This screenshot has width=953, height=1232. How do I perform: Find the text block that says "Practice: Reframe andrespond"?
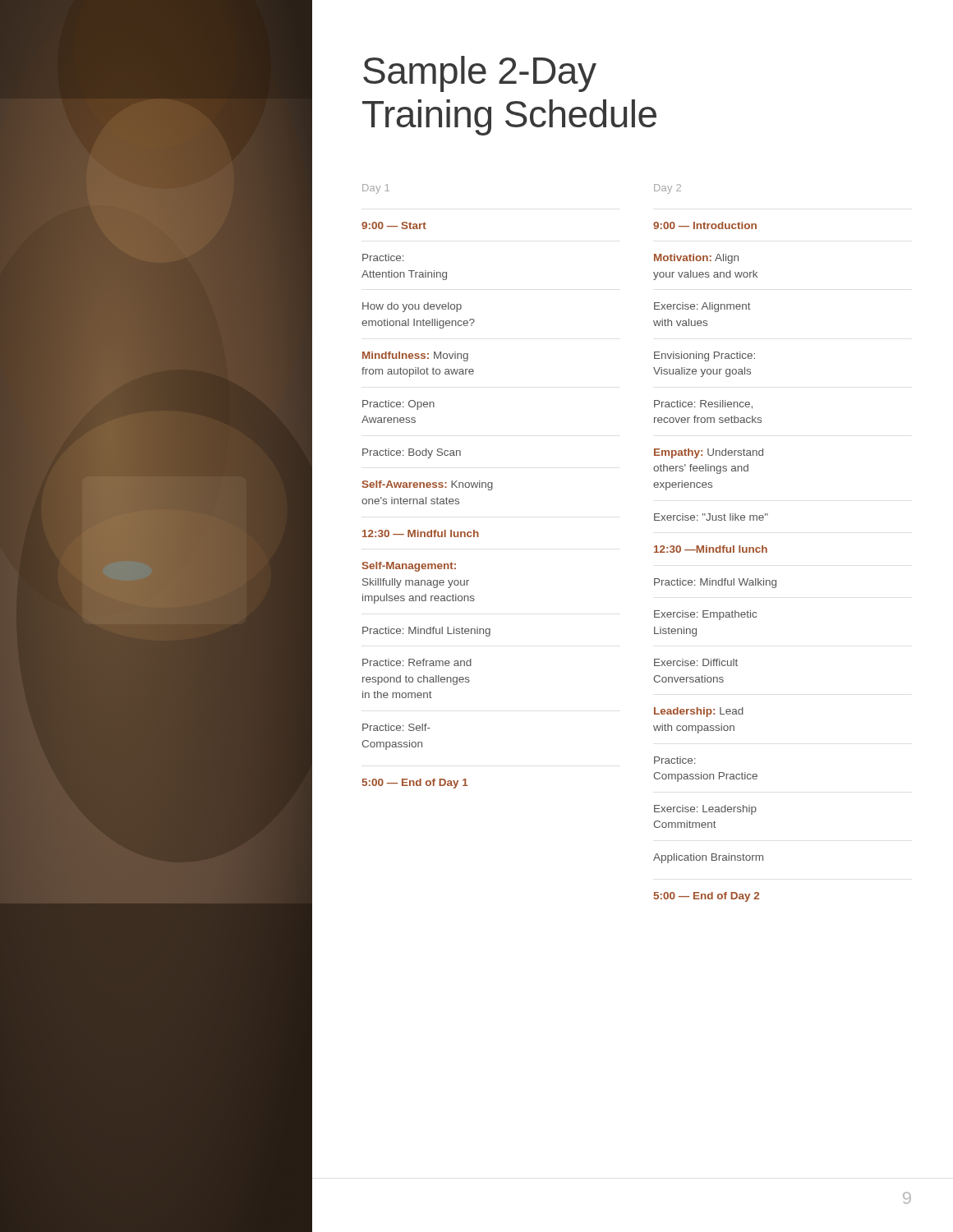coord(417,679)
